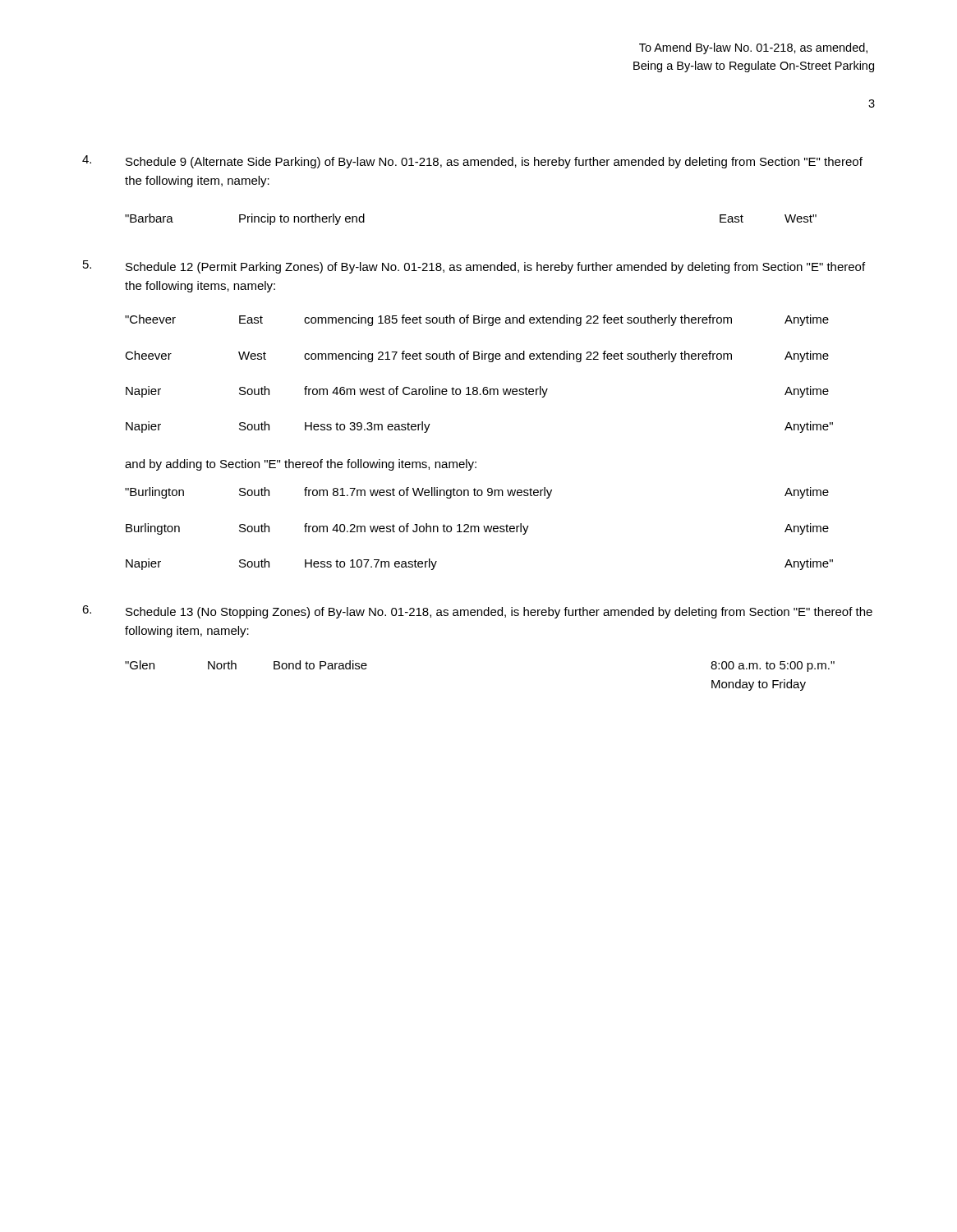Navigate to the text starting "and by adding to Section"
Viewport: 957px width, 1232px height.
(301, 464)
